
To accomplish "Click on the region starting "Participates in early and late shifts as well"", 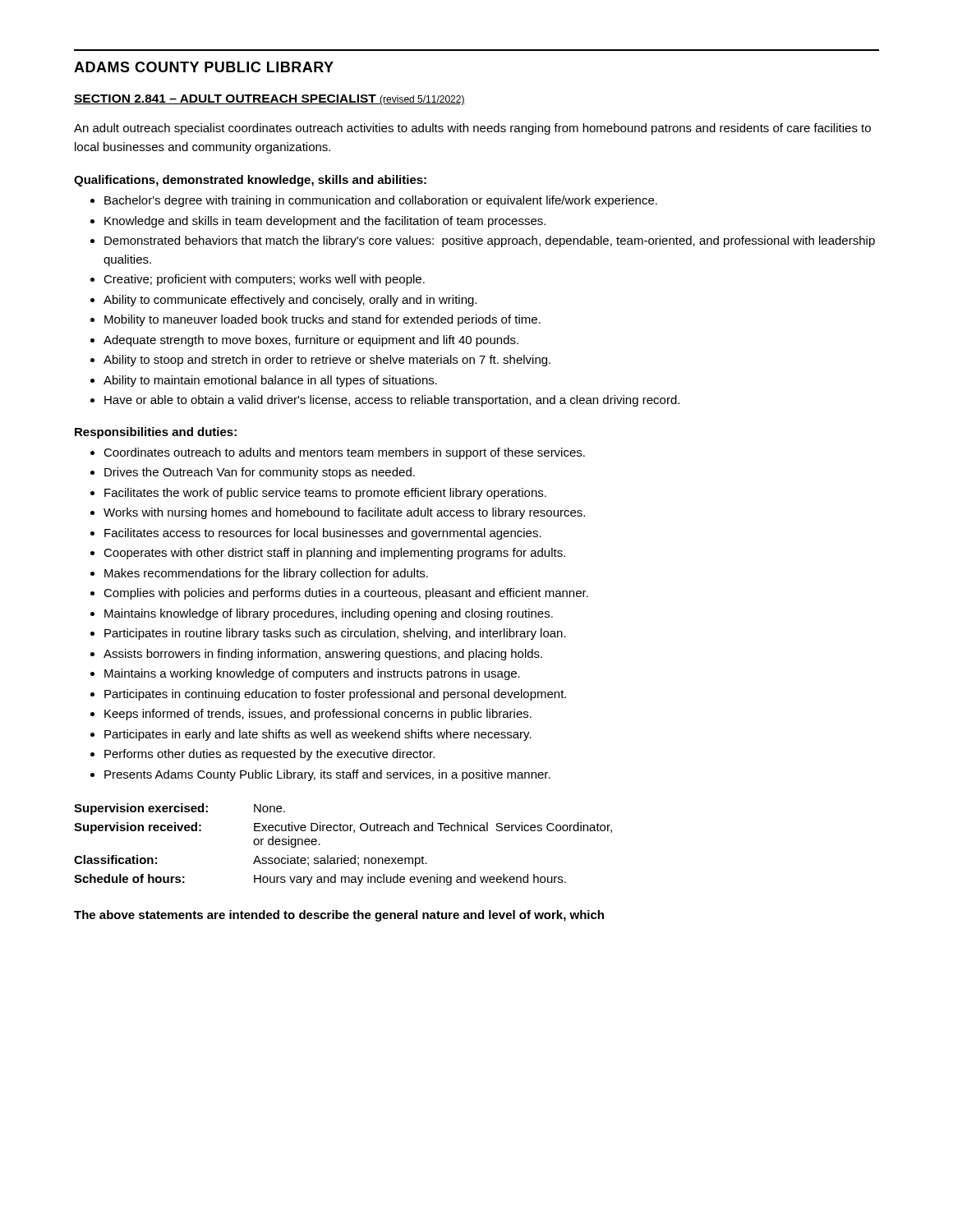I will pos(491,734).
